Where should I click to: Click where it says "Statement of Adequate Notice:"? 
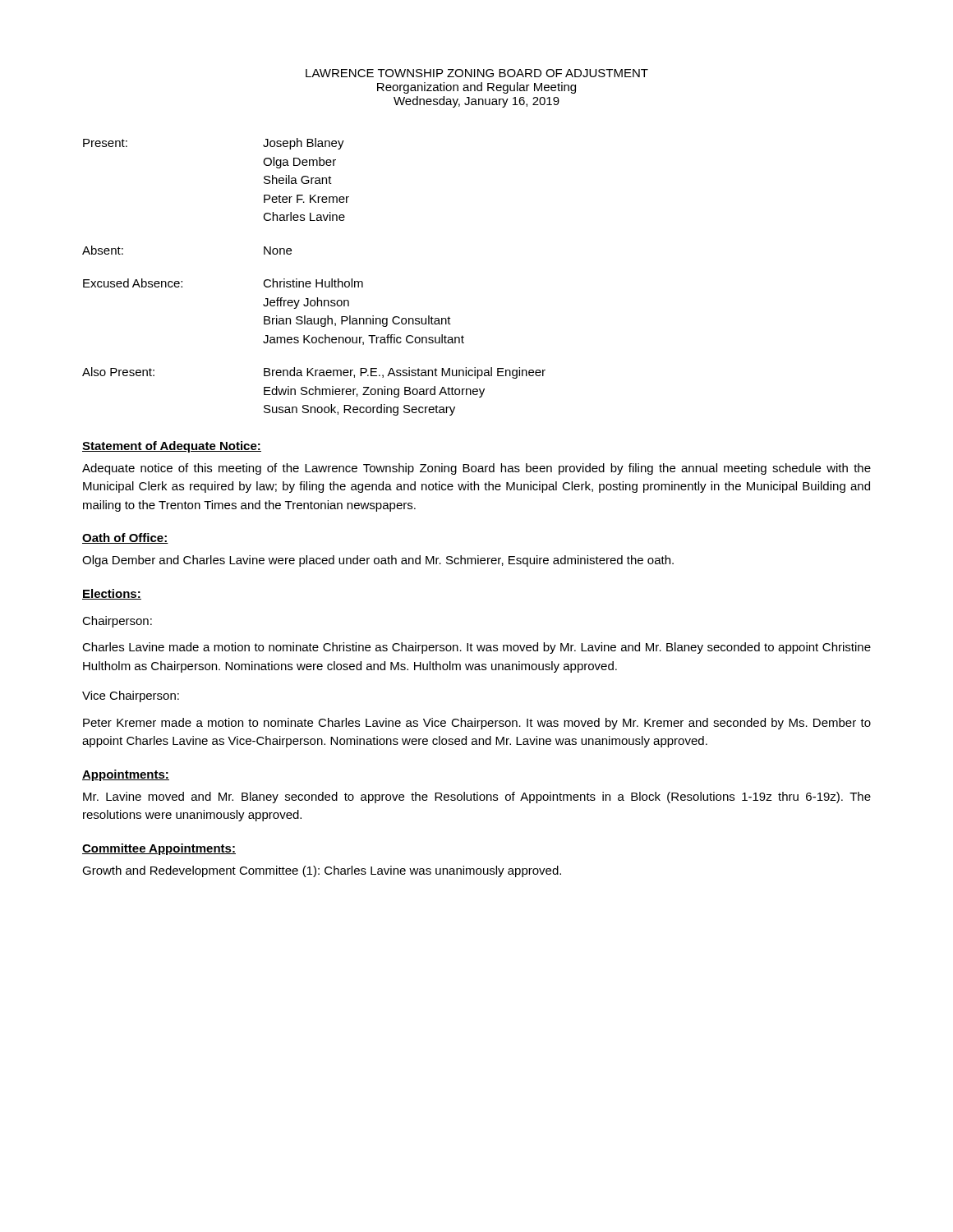[x=172, y=445]
